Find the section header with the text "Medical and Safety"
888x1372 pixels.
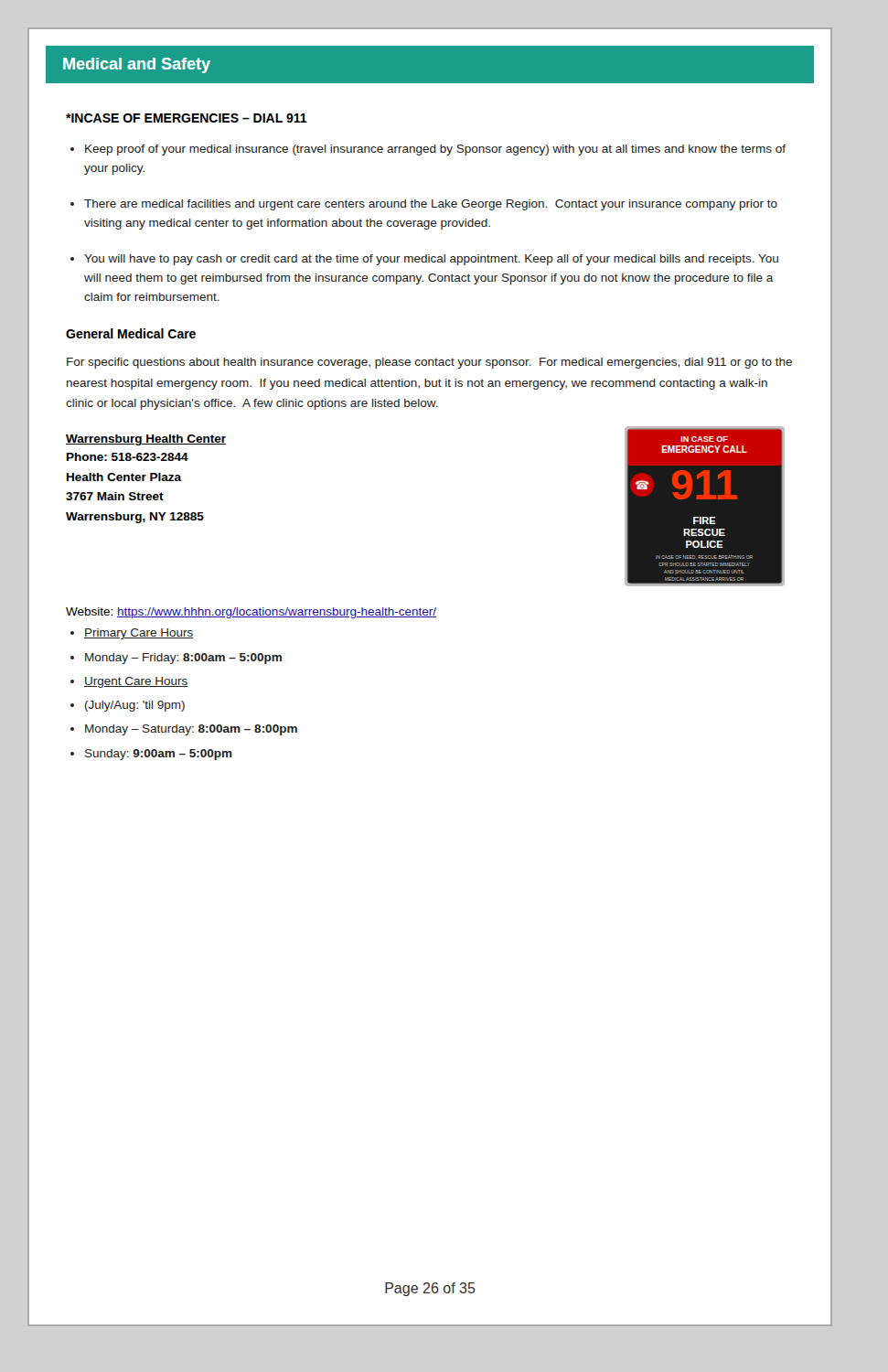136,64
